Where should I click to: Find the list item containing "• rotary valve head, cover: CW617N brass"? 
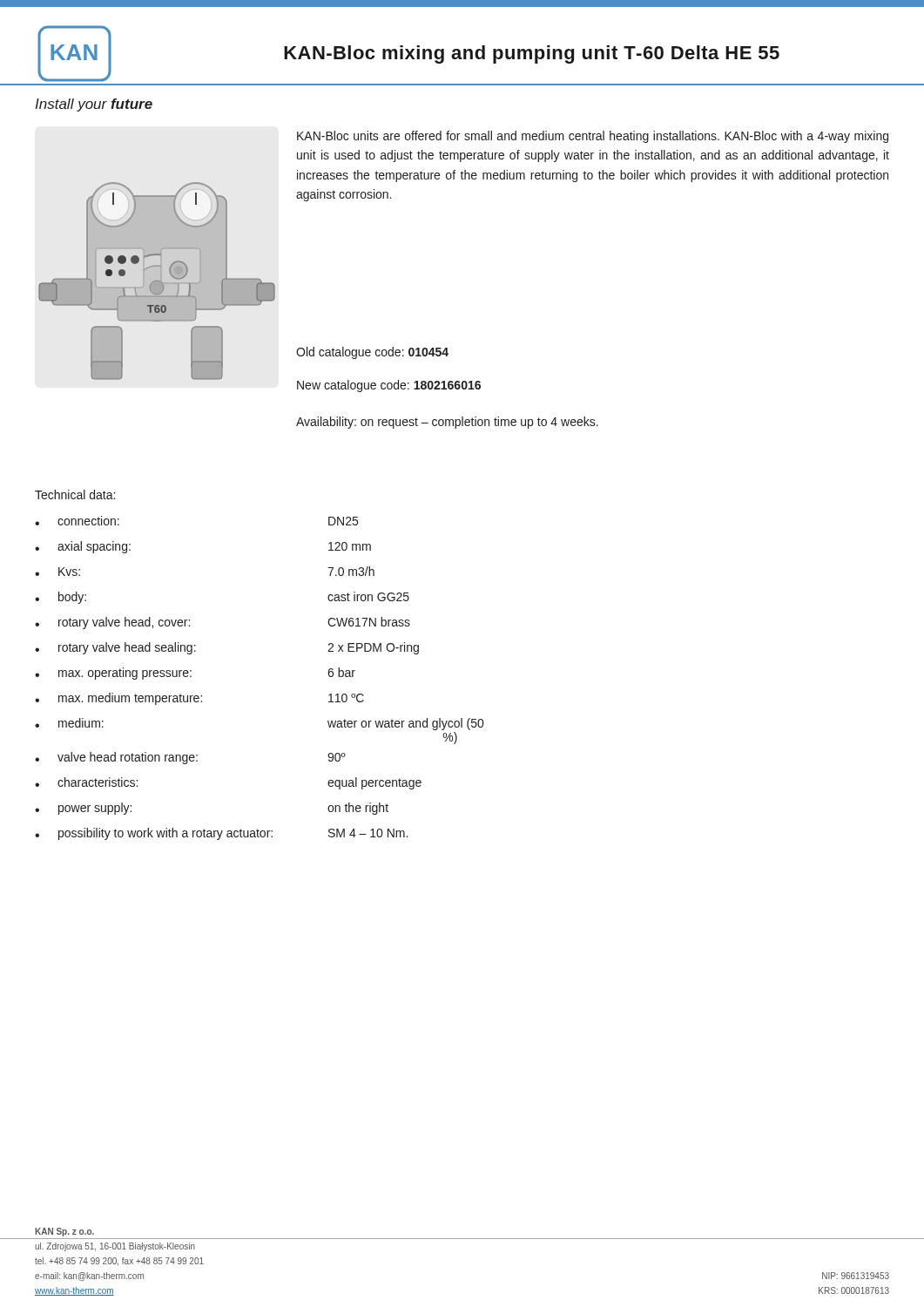pyautogui.click(x=126, y=623)
